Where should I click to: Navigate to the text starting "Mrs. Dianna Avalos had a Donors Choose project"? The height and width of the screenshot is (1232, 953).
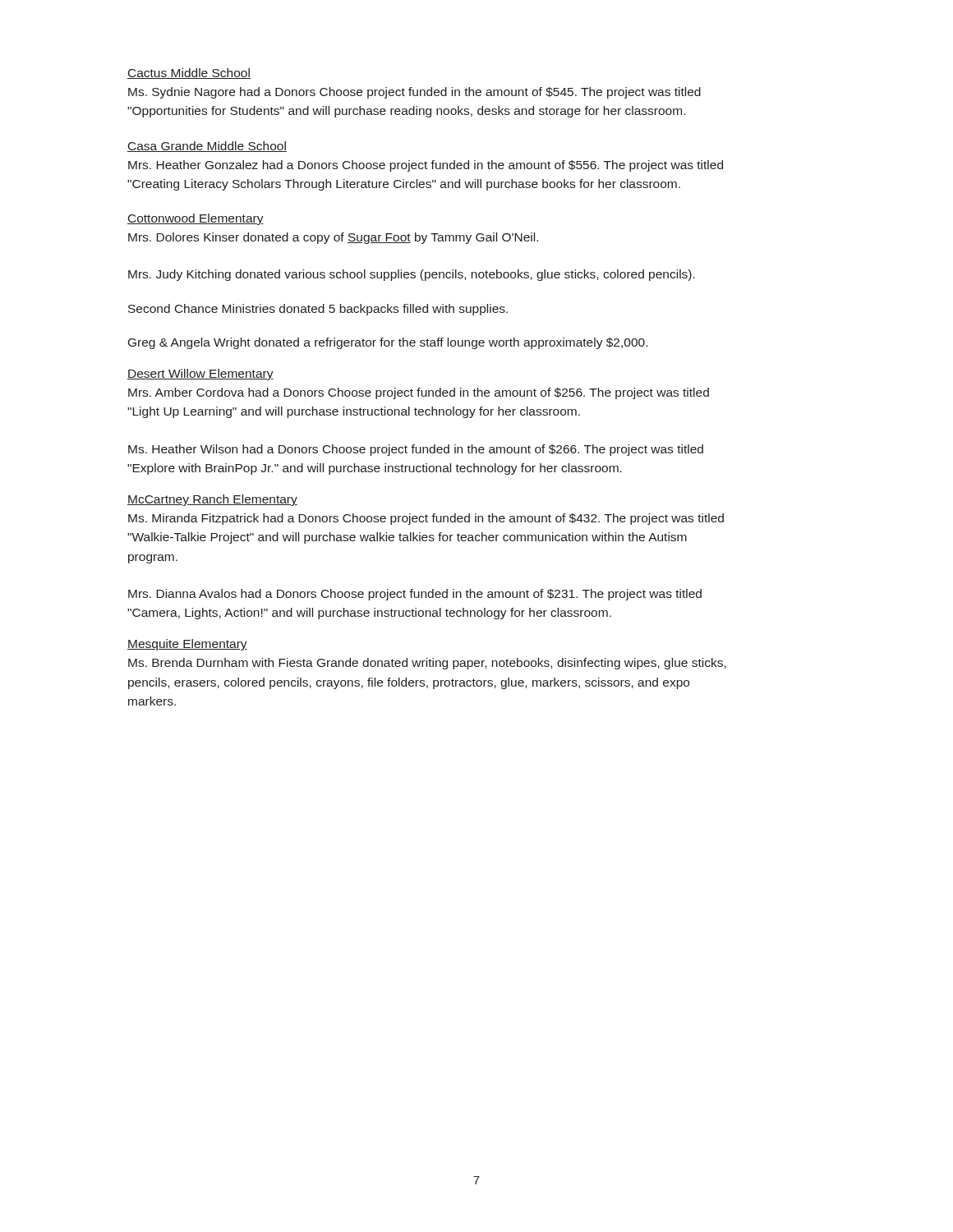(x=427, y=603)
